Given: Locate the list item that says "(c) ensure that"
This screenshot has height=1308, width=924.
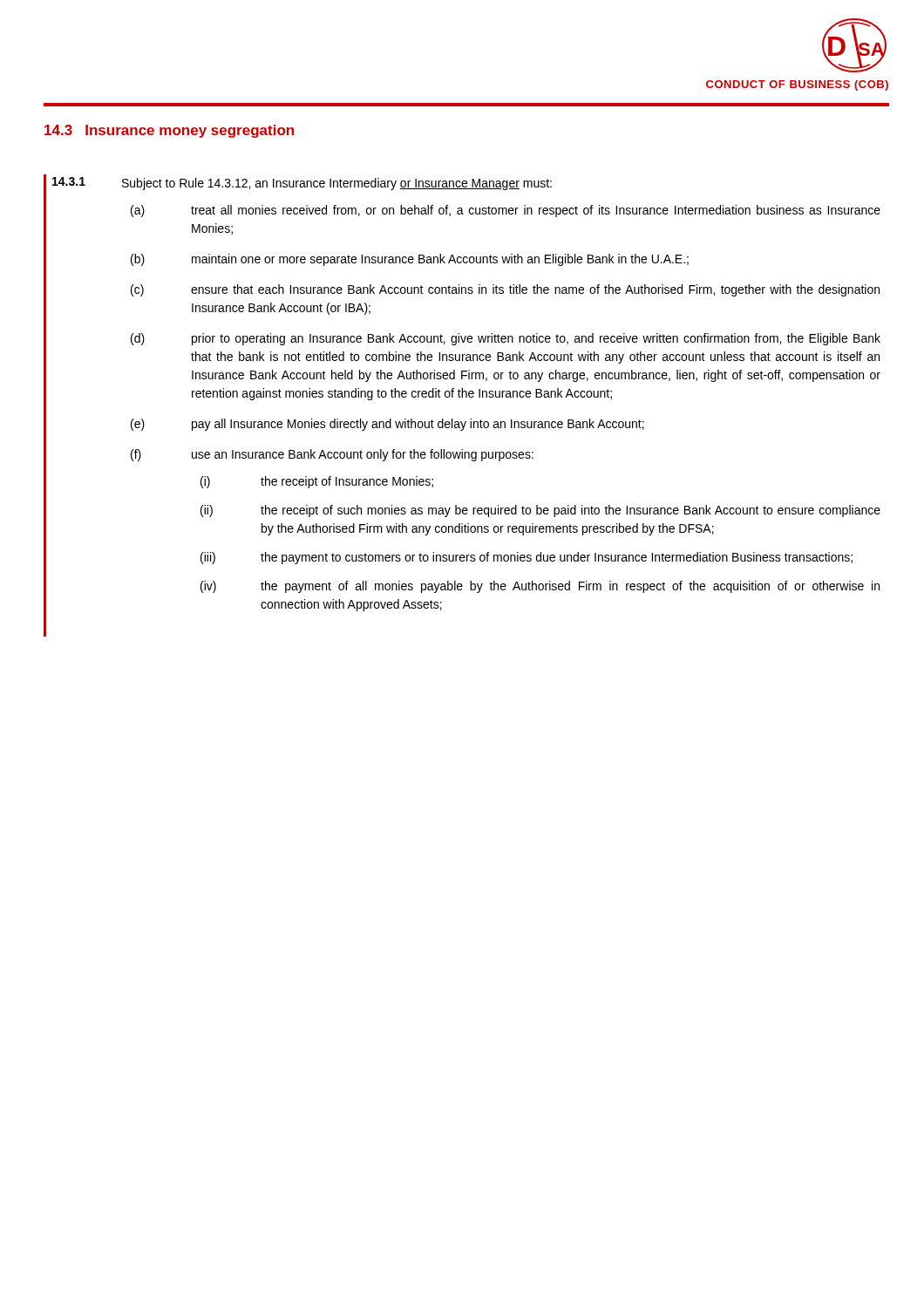Looking at the screenshot, I should click(x=501, y=299).
